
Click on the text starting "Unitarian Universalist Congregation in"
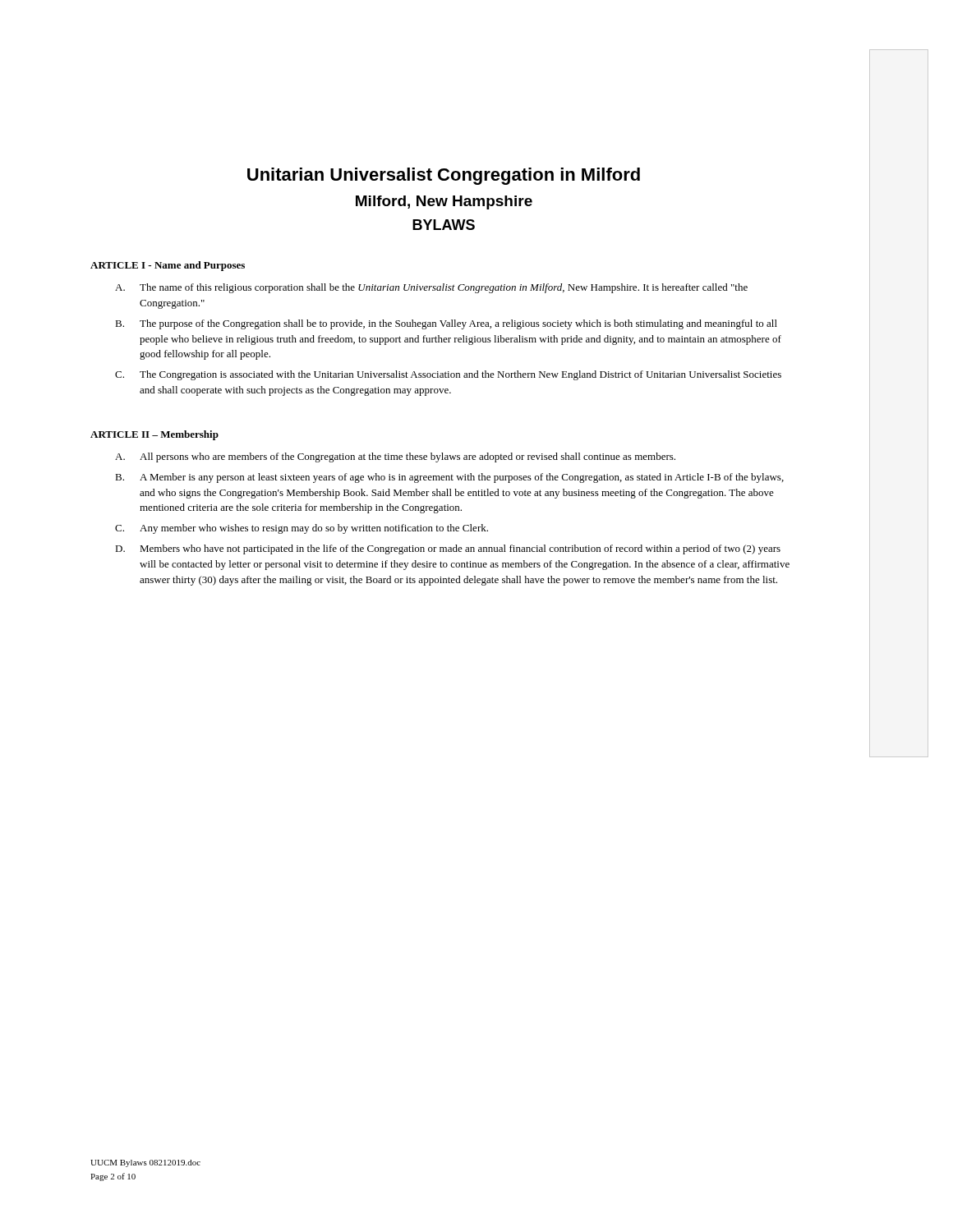coord(444,199)
